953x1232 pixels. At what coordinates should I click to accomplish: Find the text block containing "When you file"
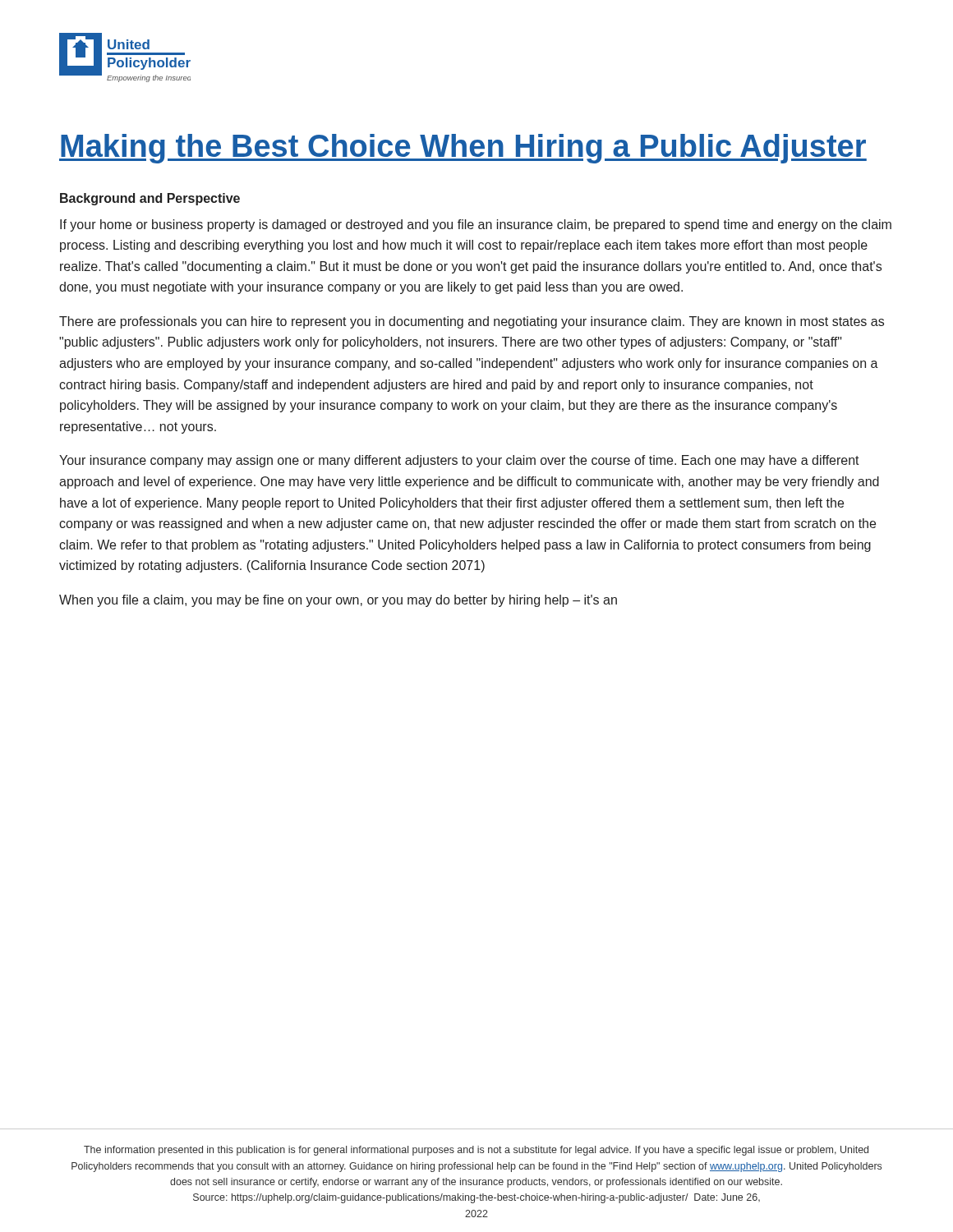pyautogui.click(x=338, y=600)
